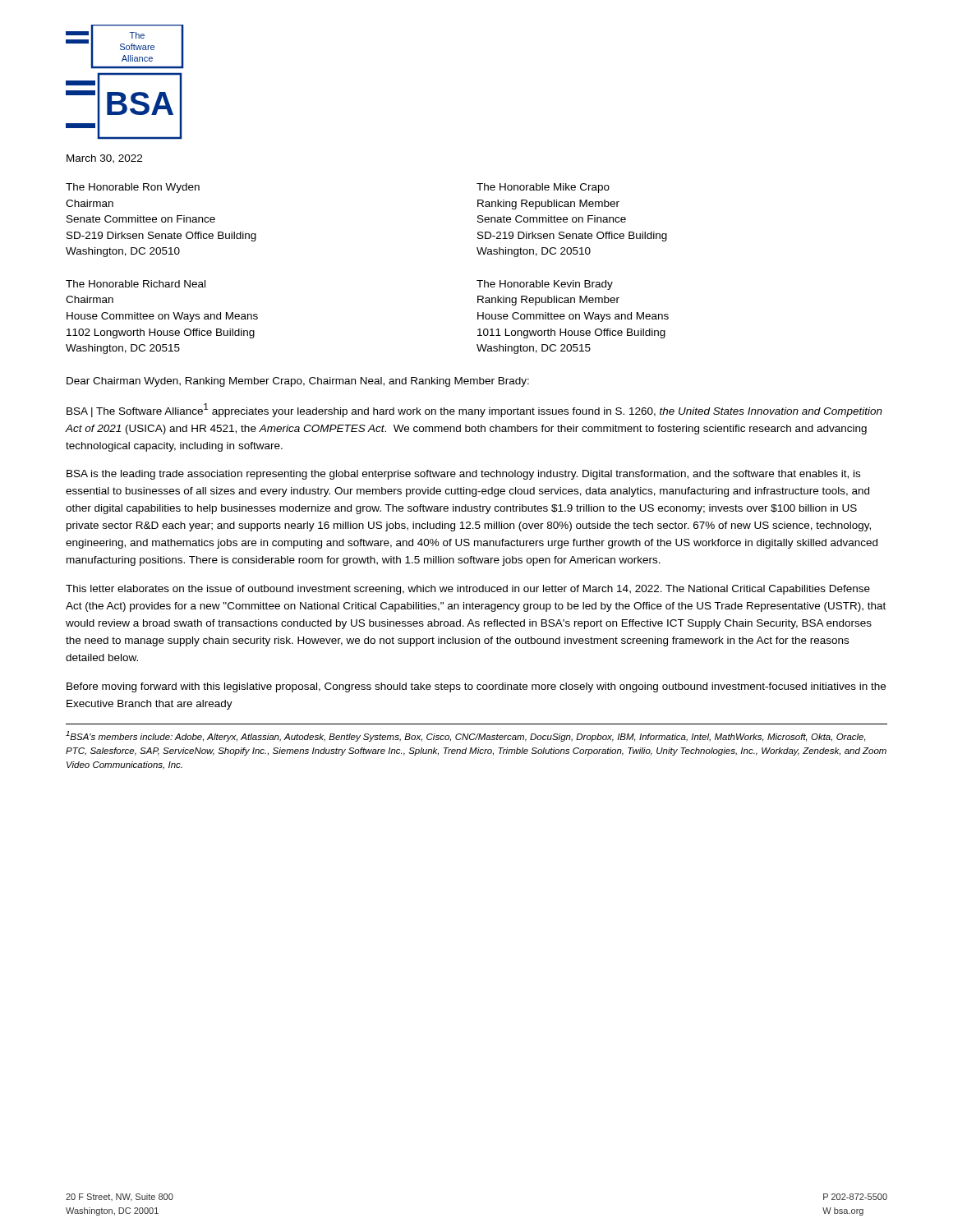Navigate to the block starting "BSA | The Software Alliance1 appreciates your leadership"
The image size is (953, 1232).
tap(474, 427)
